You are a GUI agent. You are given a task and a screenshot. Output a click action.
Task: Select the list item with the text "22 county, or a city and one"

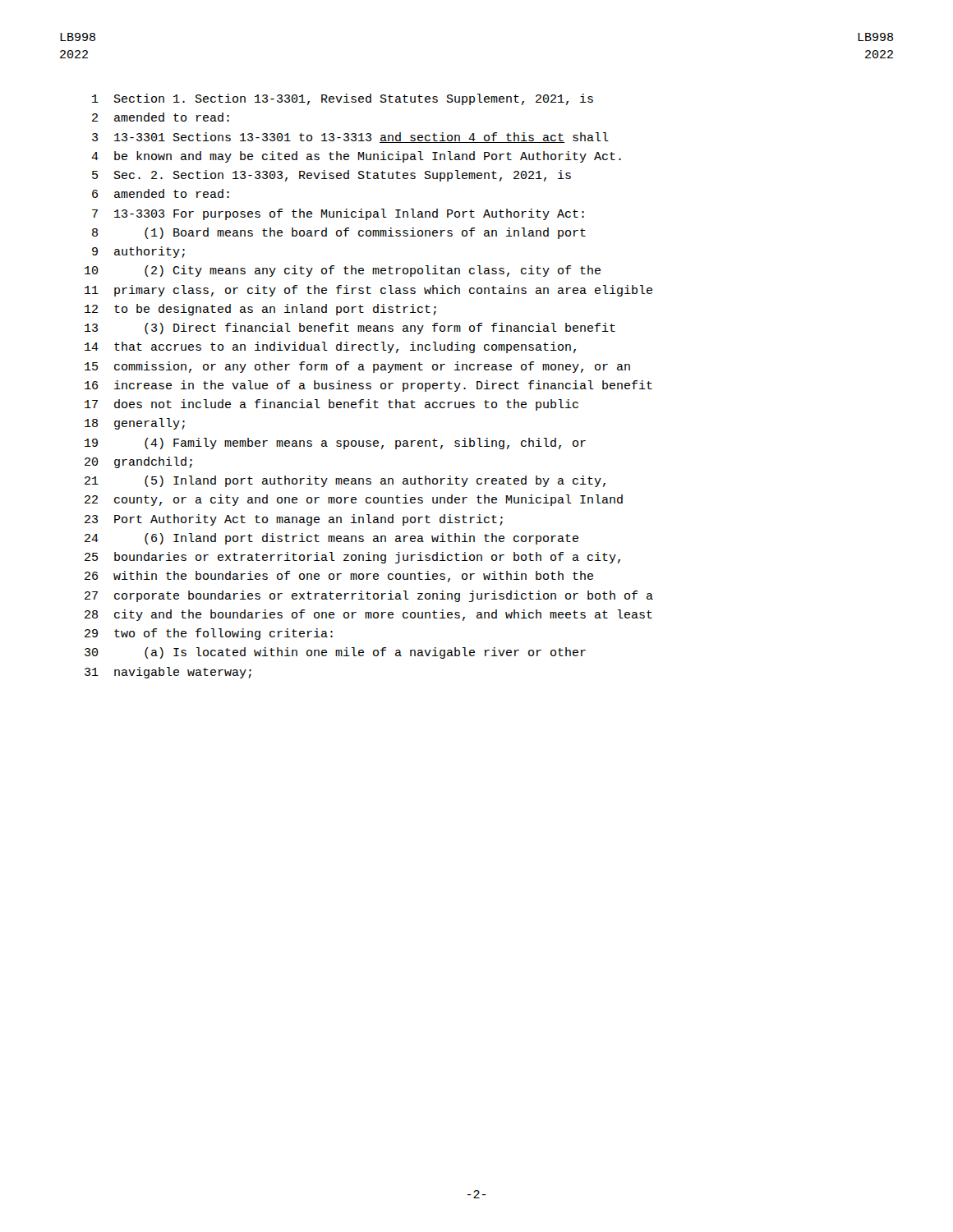click(476, 501)
